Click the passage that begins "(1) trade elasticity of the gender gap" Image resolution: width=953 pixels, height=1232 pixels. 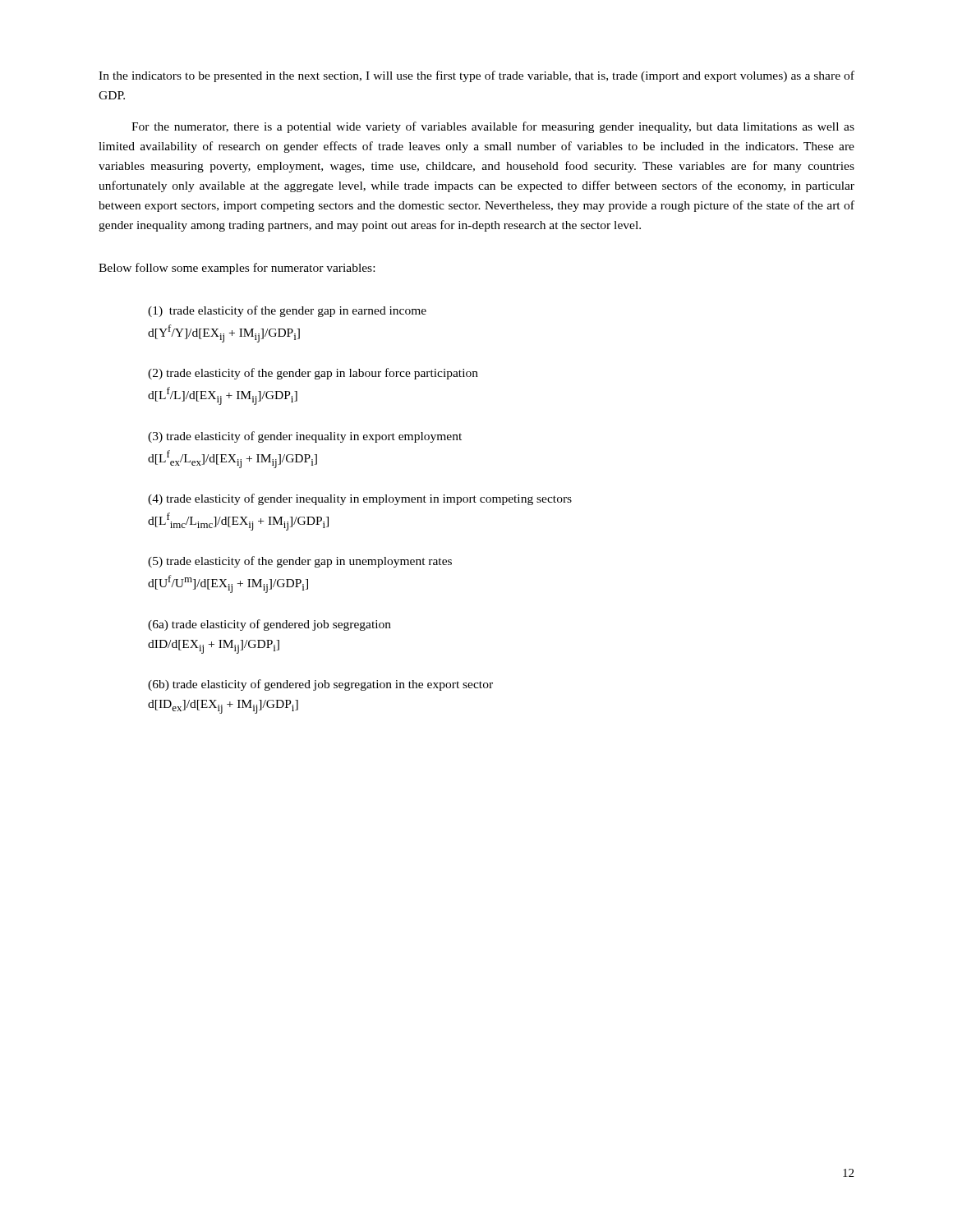[x=287, y=311]
